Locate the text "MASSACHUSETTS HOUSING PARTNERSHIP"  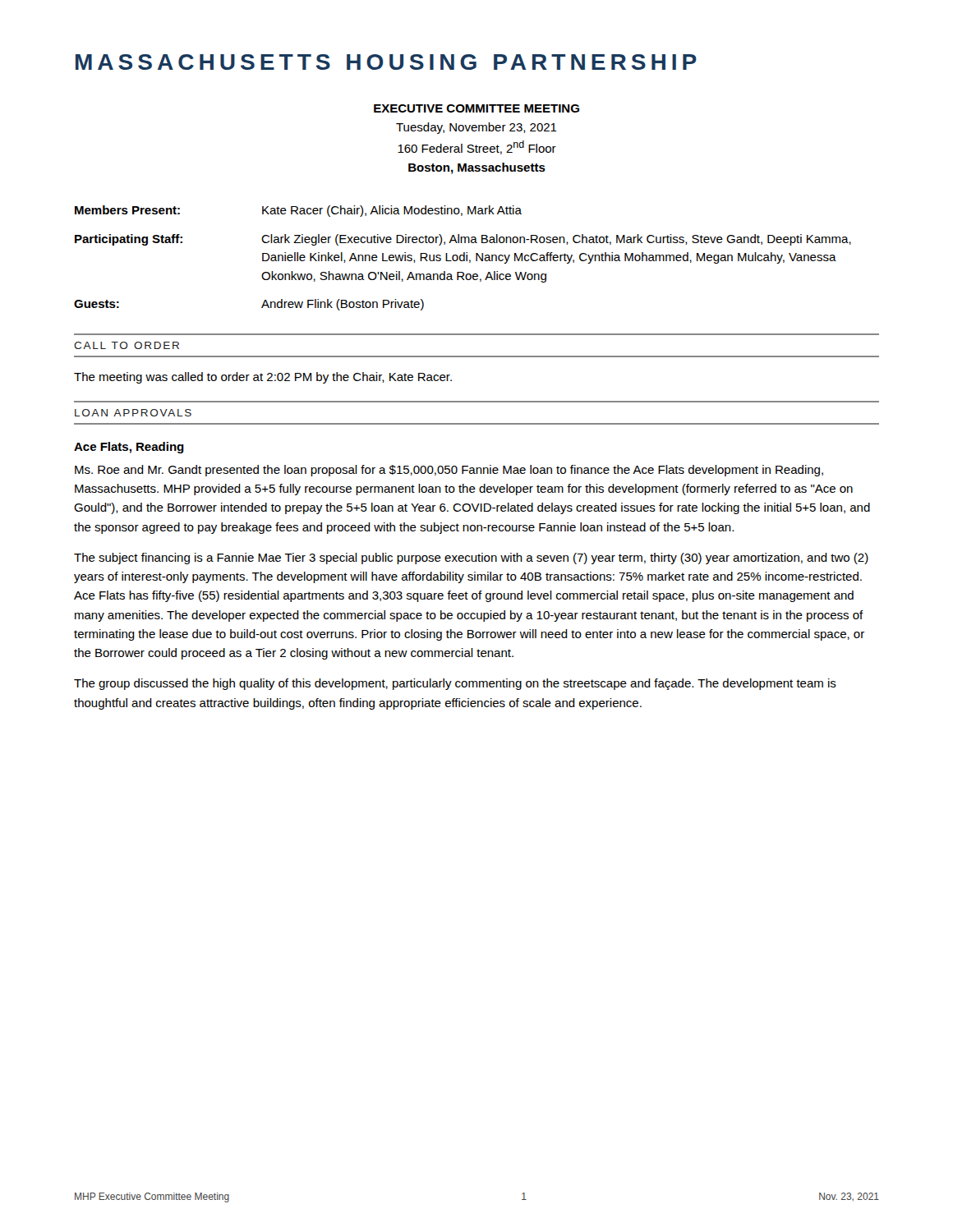476,62
